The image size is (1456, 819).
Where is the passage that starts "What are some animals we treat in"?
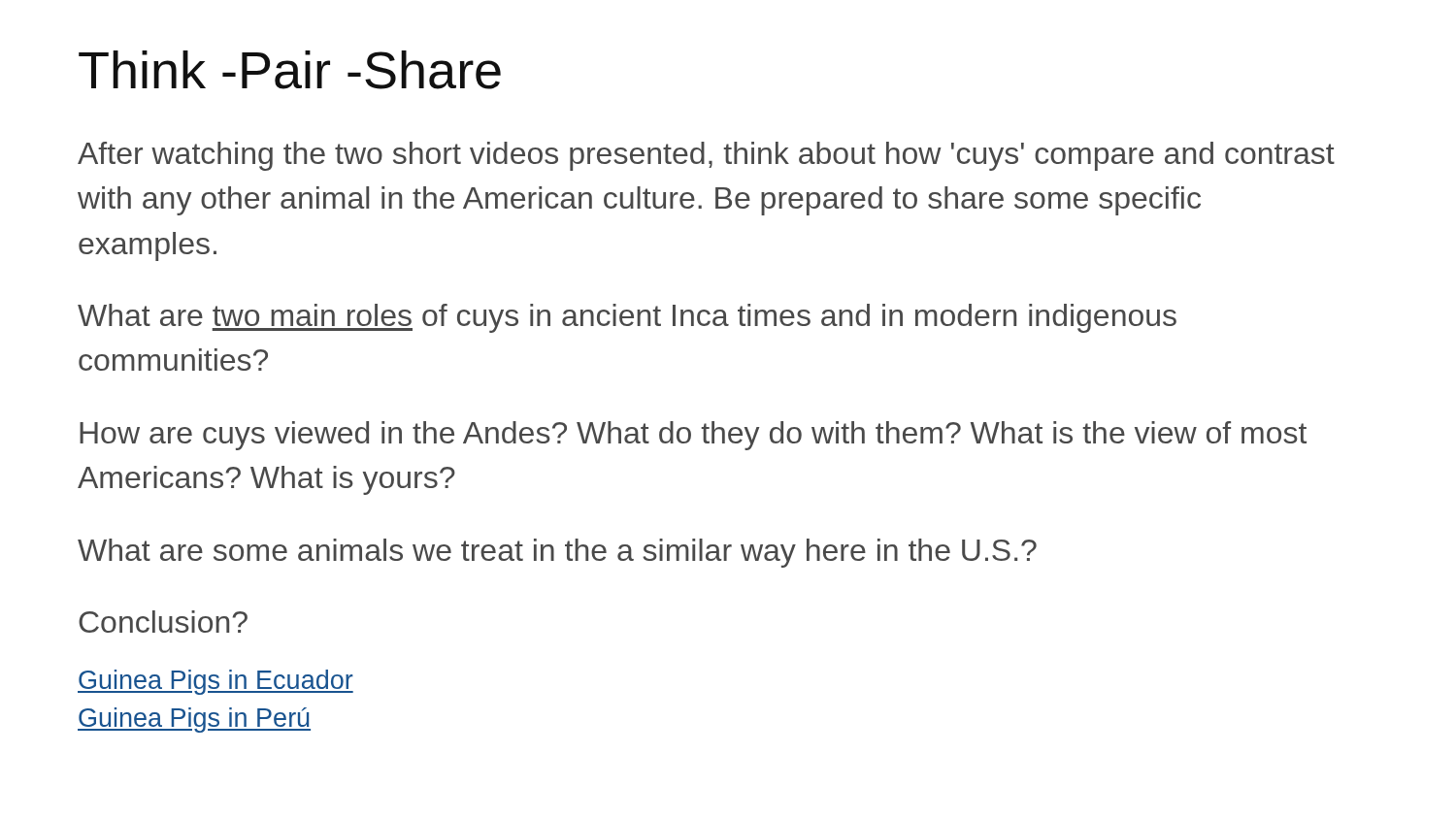pyautogui.click(x=558, y=550)
